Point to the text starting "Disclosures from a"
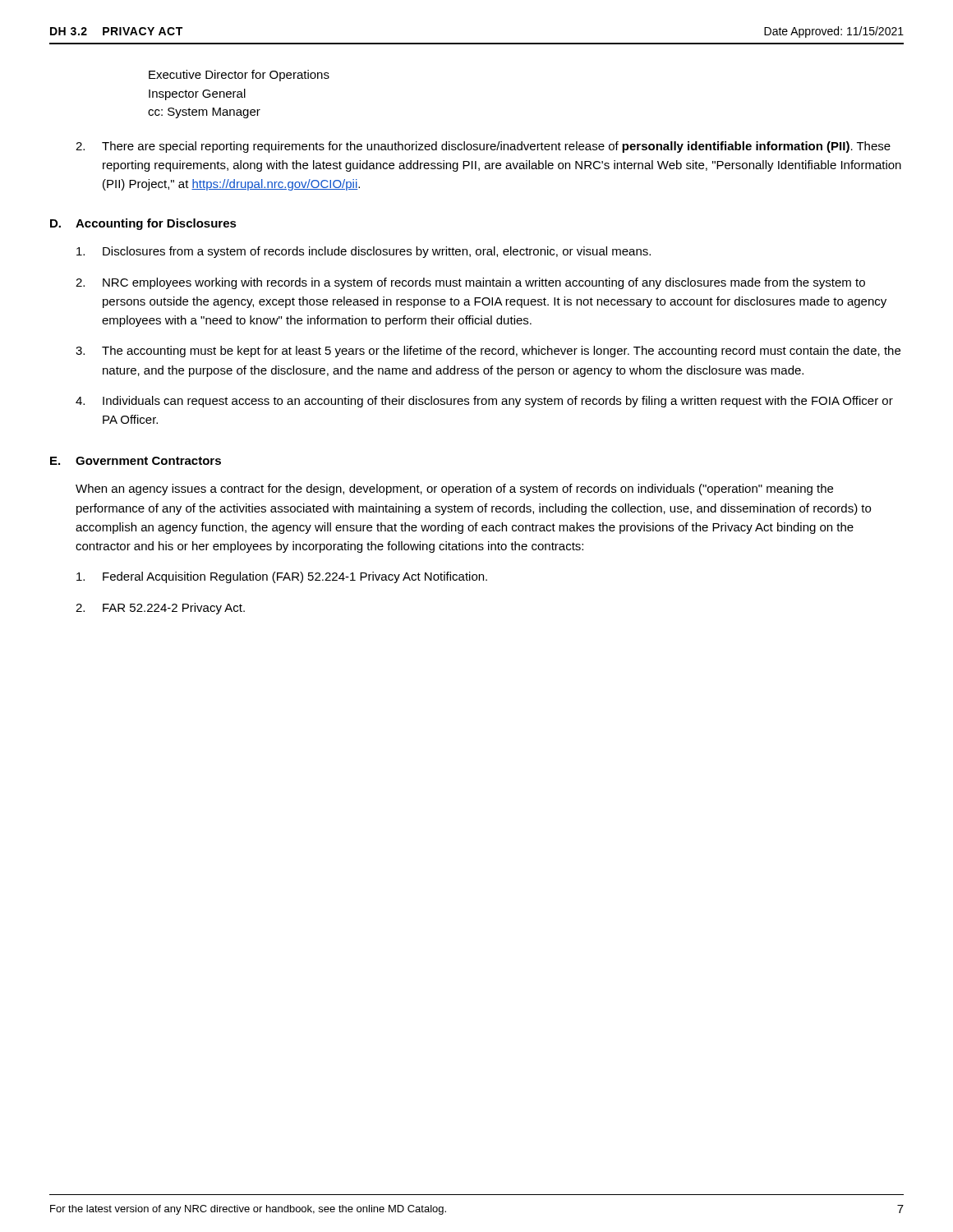Screen dimensions: 1232x953 490,251
